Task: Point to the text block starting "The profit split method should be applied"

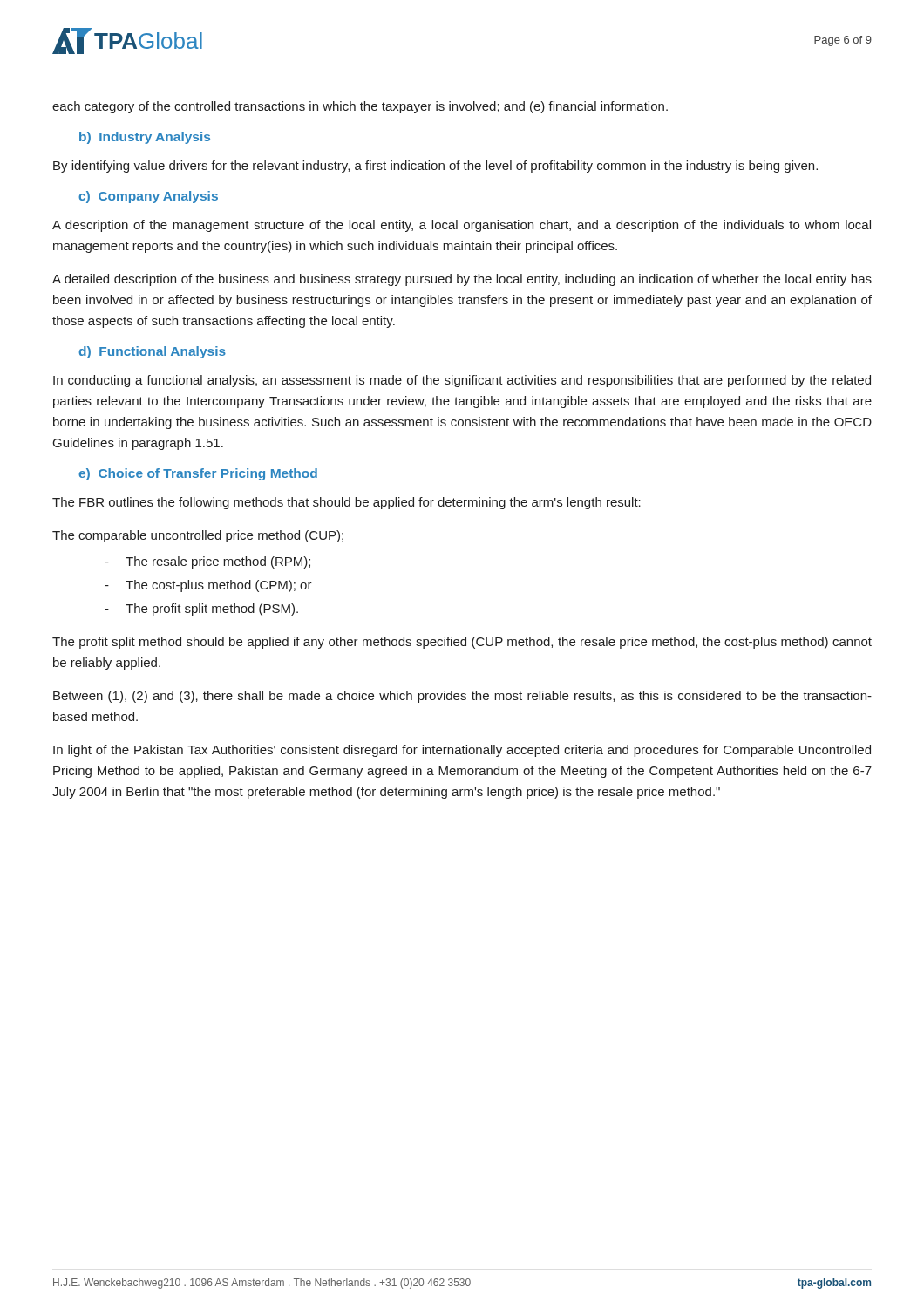Action: [x=462, y=652]
